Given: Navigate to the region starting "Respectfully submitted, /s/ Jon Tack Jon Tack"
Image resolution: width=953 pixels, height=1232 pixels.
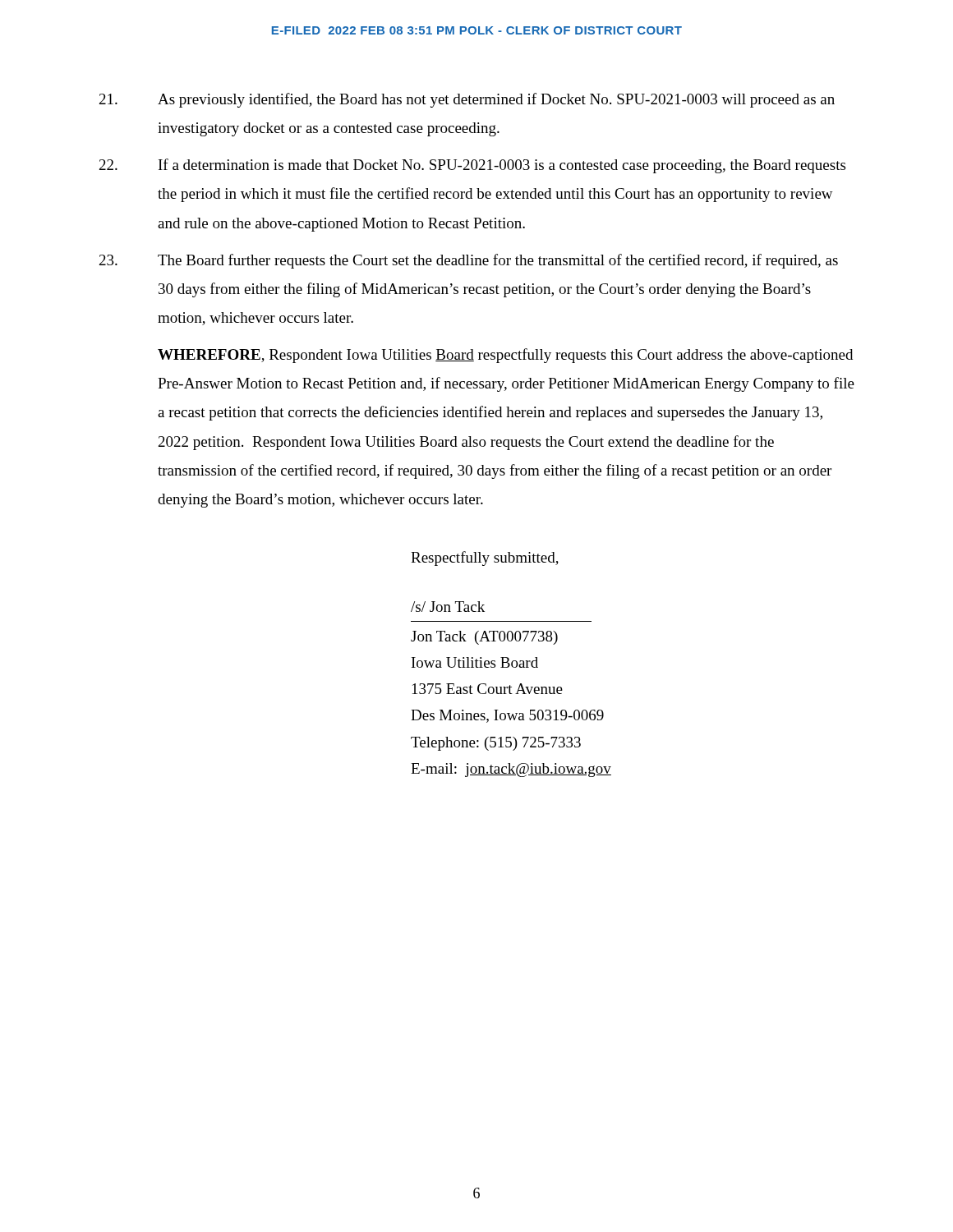Looking at the screenshot, I should 485,559.
